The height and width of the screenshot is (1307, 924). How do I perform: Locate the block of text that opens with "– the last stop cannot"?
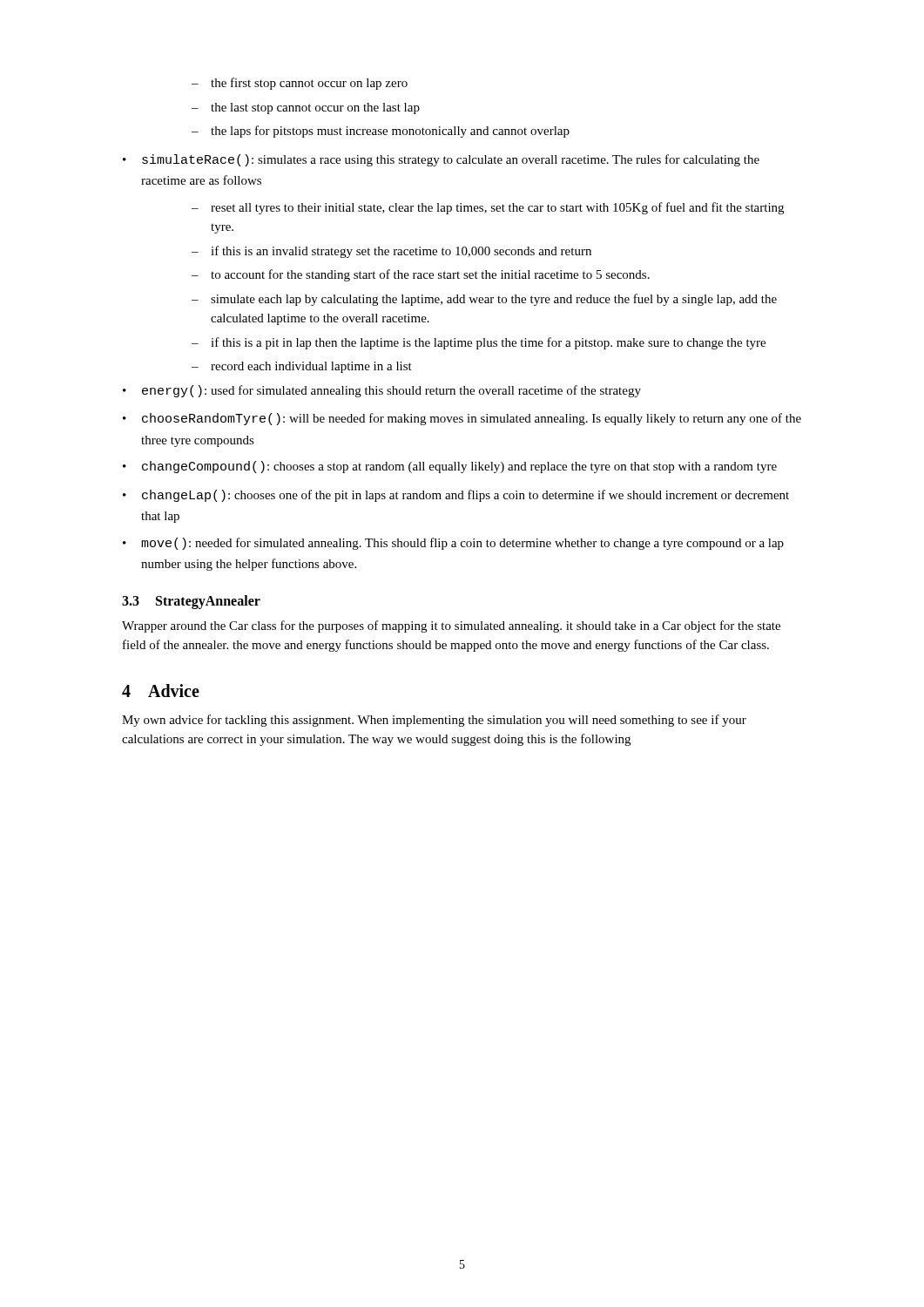click(x=306, y=108)
